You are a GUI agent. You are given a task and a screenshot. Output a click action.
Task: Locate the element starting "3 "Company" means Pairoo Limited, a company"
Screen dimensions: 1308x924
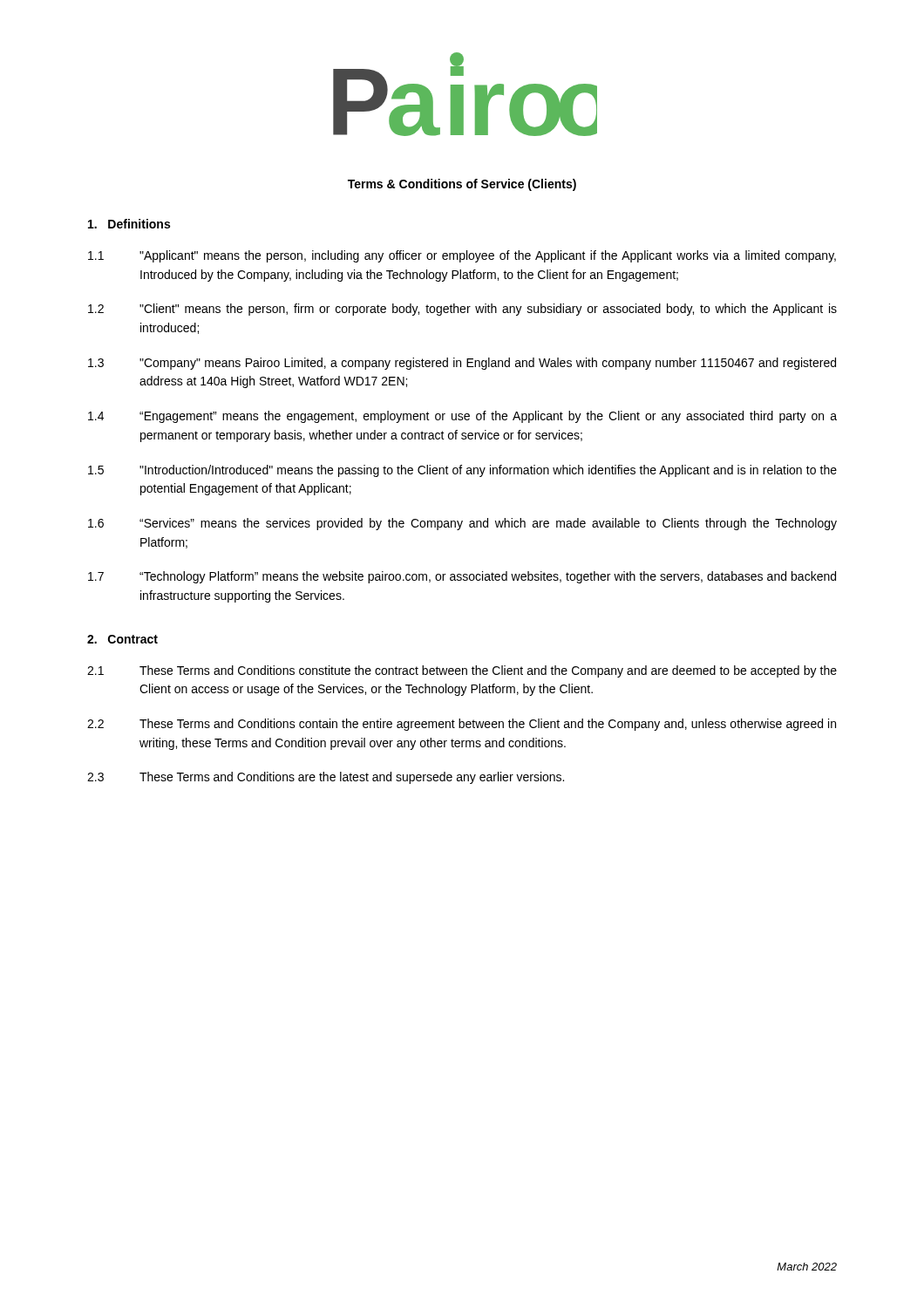(x=462, y=373)
